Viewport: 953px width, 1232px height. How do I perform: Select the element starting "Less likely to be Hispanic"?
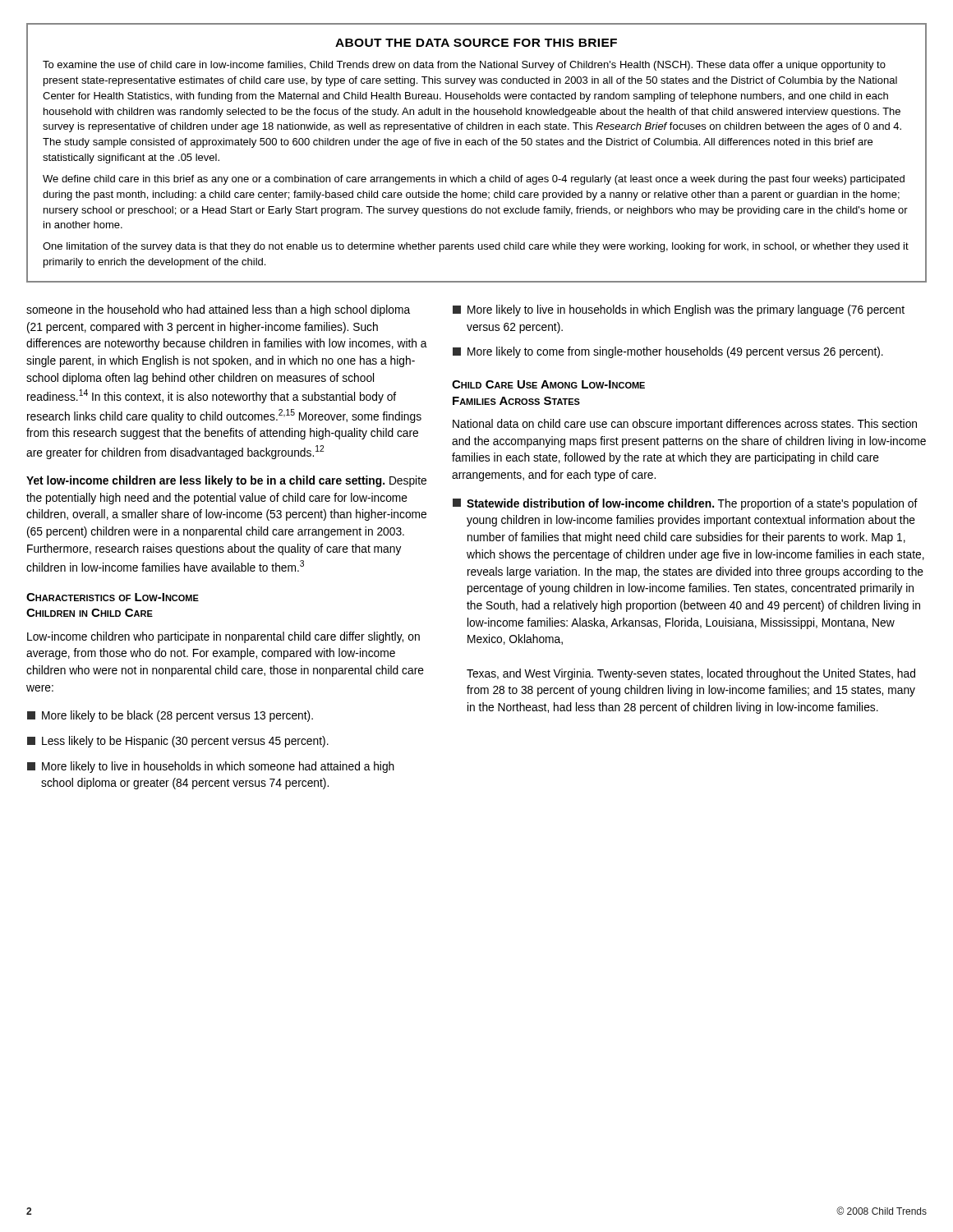pos(228,742)
